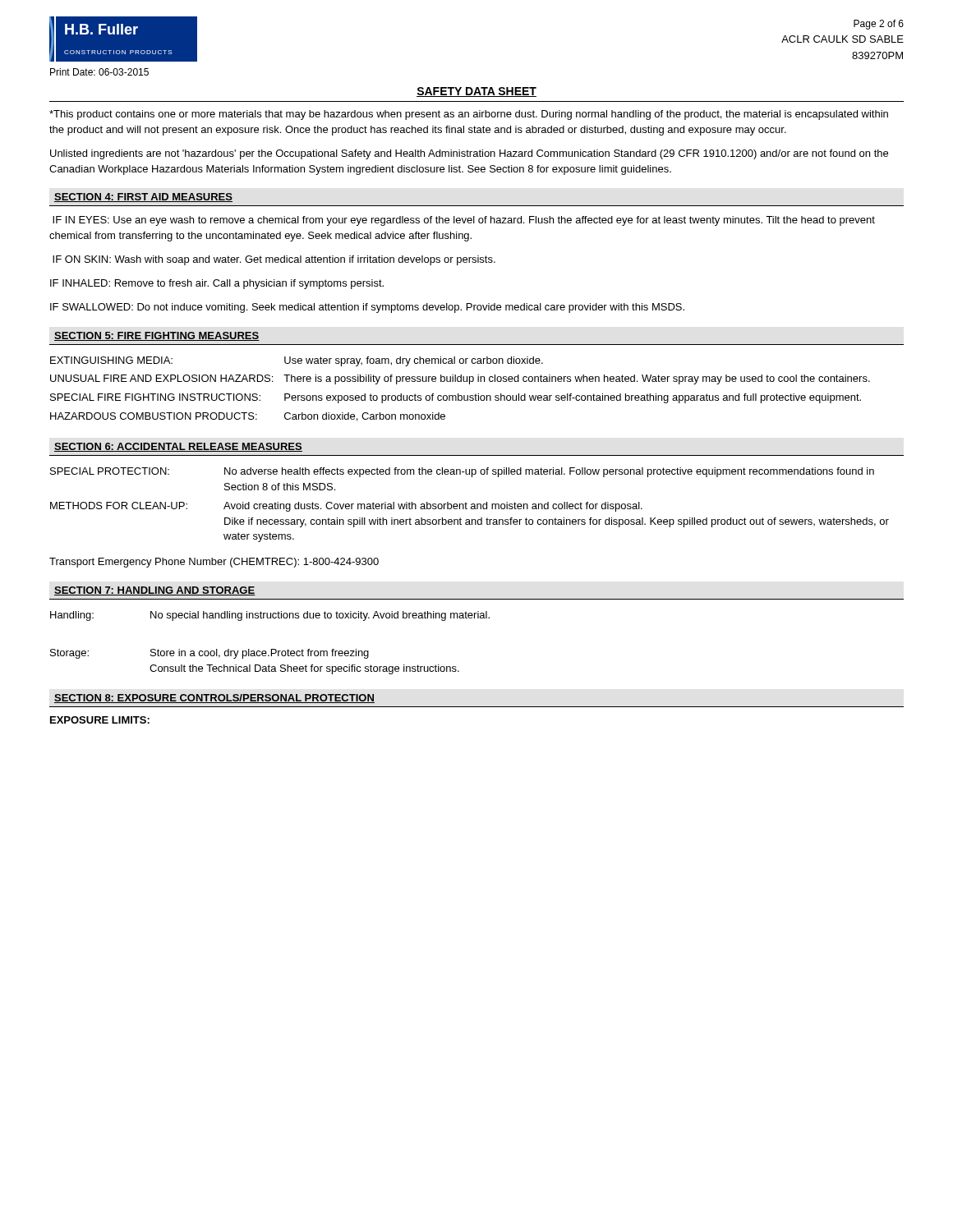Locate the table with the text "UNUSUAL FIRE AND EXPLOSION HAZARDS:"
The width and height of the screenshot is (953, 1232).
(x=476, y=389)
